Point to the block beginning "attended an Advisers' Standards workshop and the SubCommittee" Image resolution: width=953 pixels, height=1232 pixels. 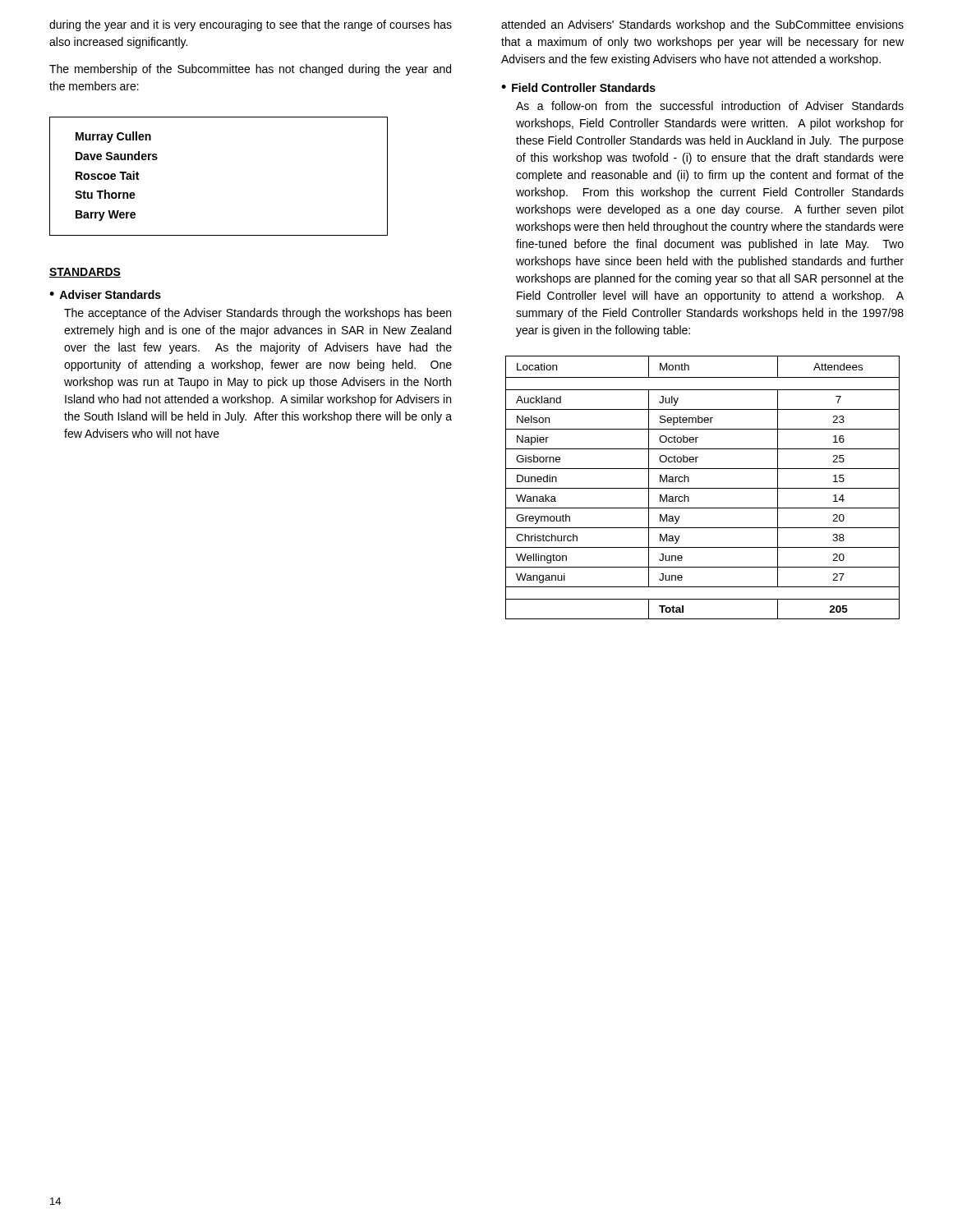[702, 42]
